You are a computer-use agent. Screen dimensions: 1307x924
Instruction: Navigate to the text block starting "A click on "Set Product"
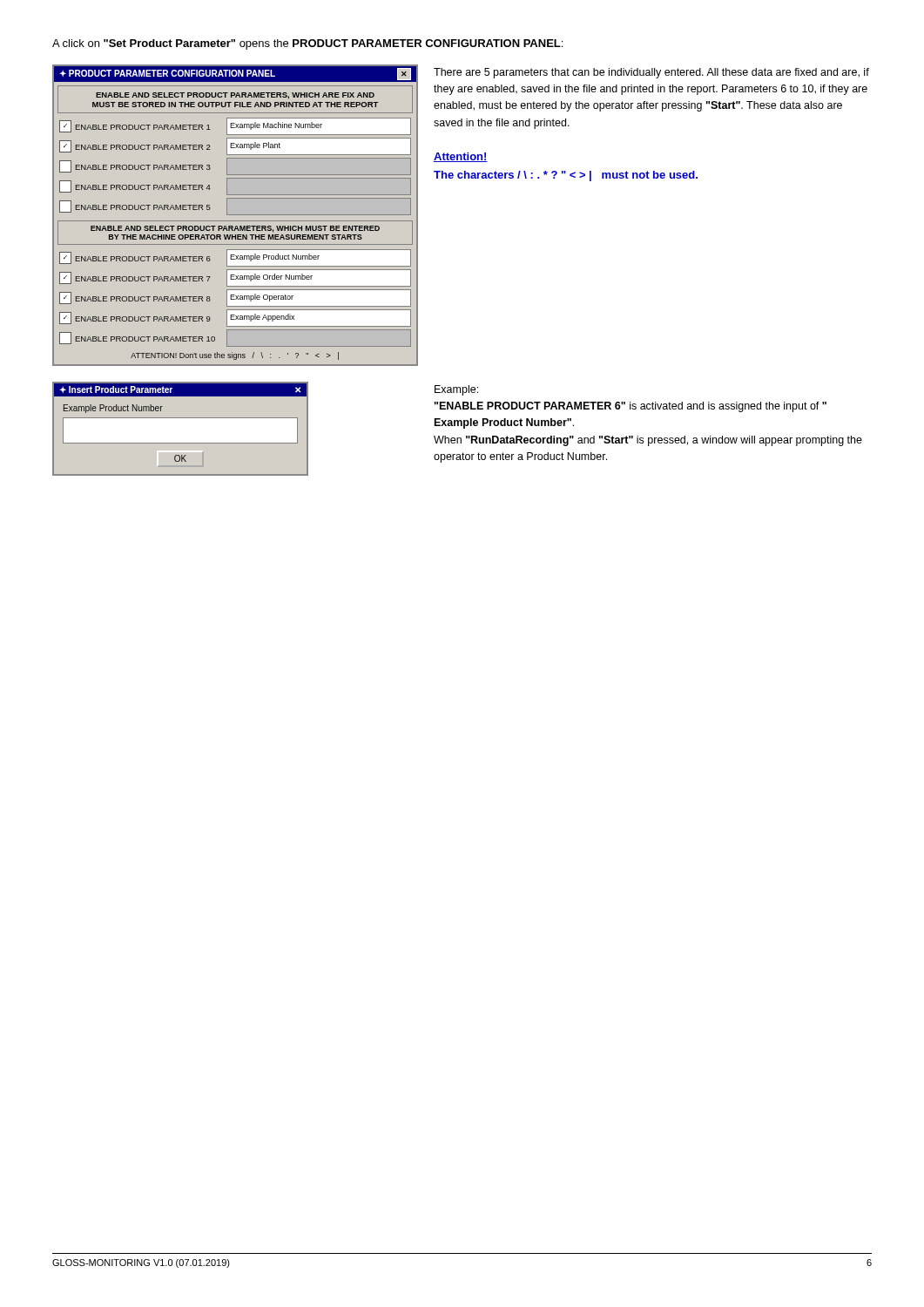pos(308,43)
